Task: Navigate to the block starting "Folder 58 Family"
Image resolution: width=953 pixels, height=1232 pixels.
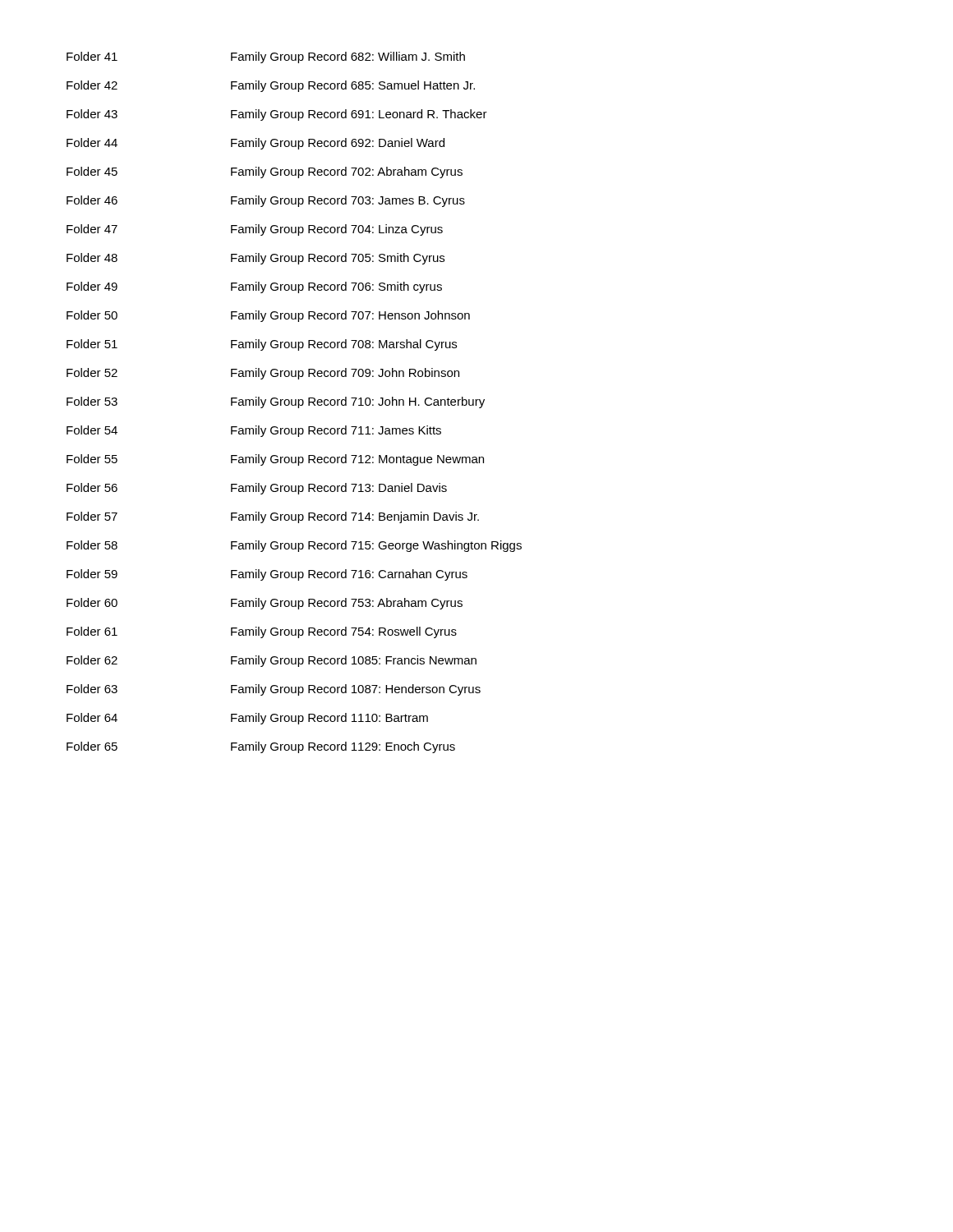Action: click(294, 545)
